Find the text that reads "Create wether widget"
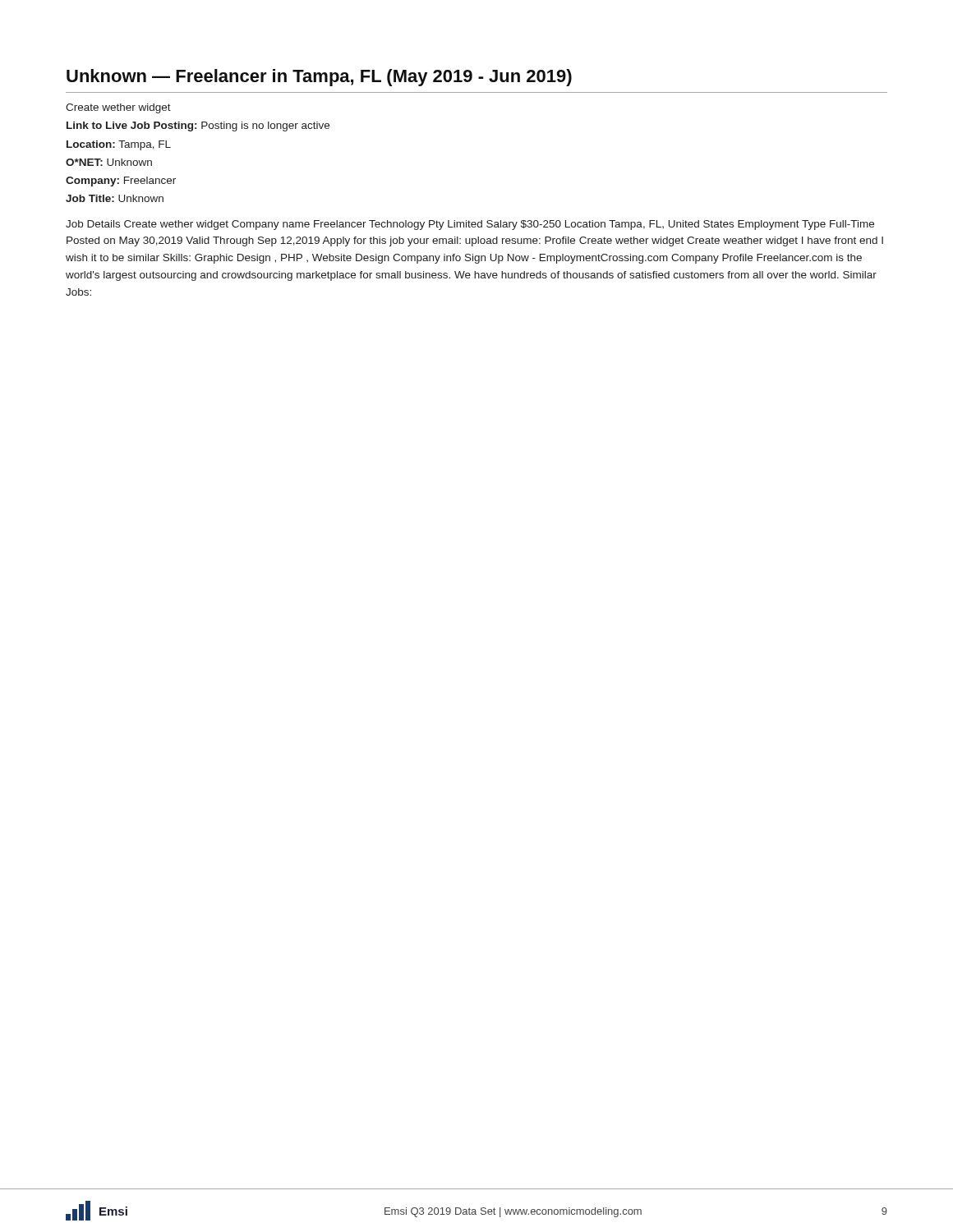 [x=118, y=107]
